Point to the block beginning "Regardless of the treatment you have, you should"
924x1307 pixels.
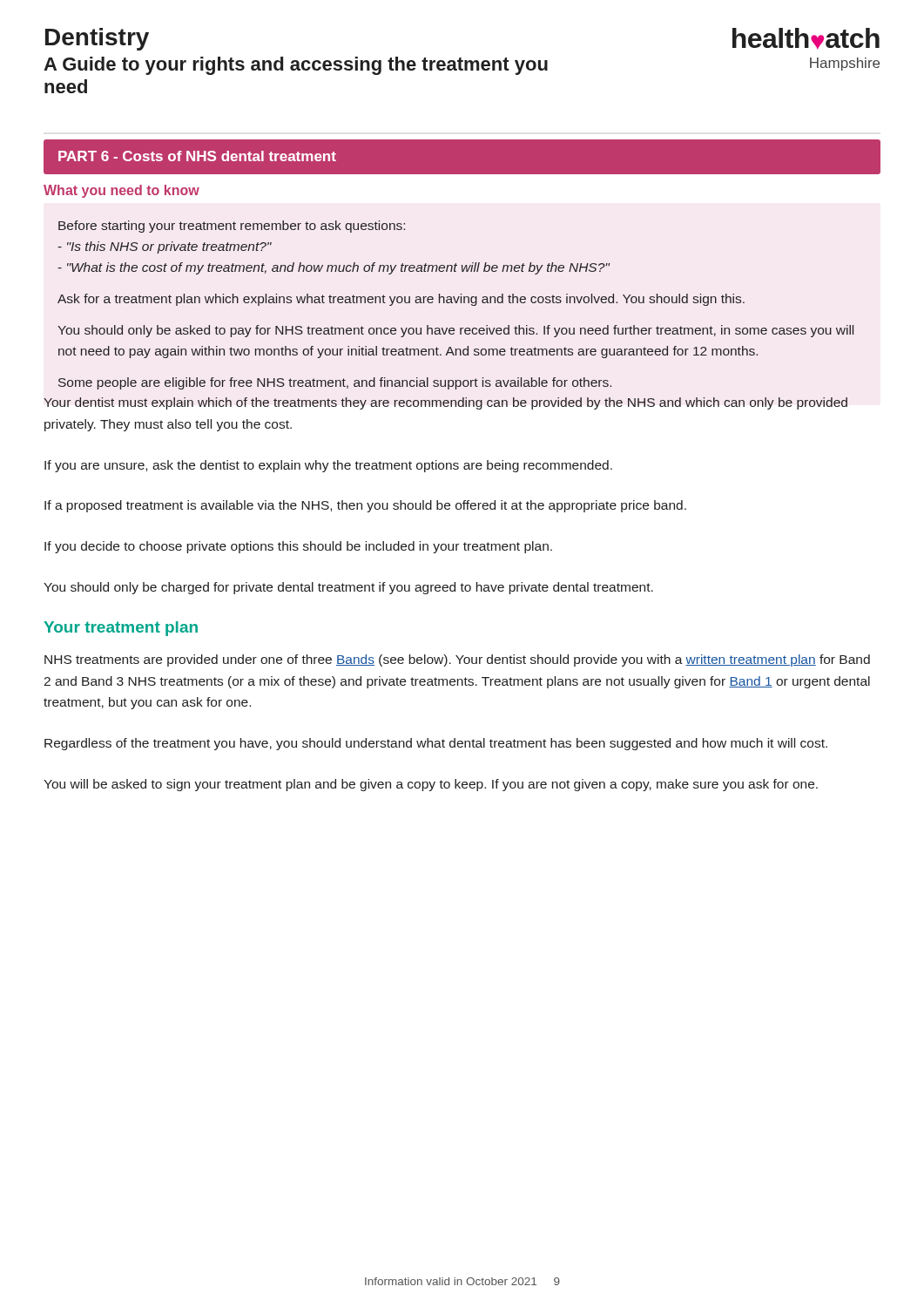point(436,743)
